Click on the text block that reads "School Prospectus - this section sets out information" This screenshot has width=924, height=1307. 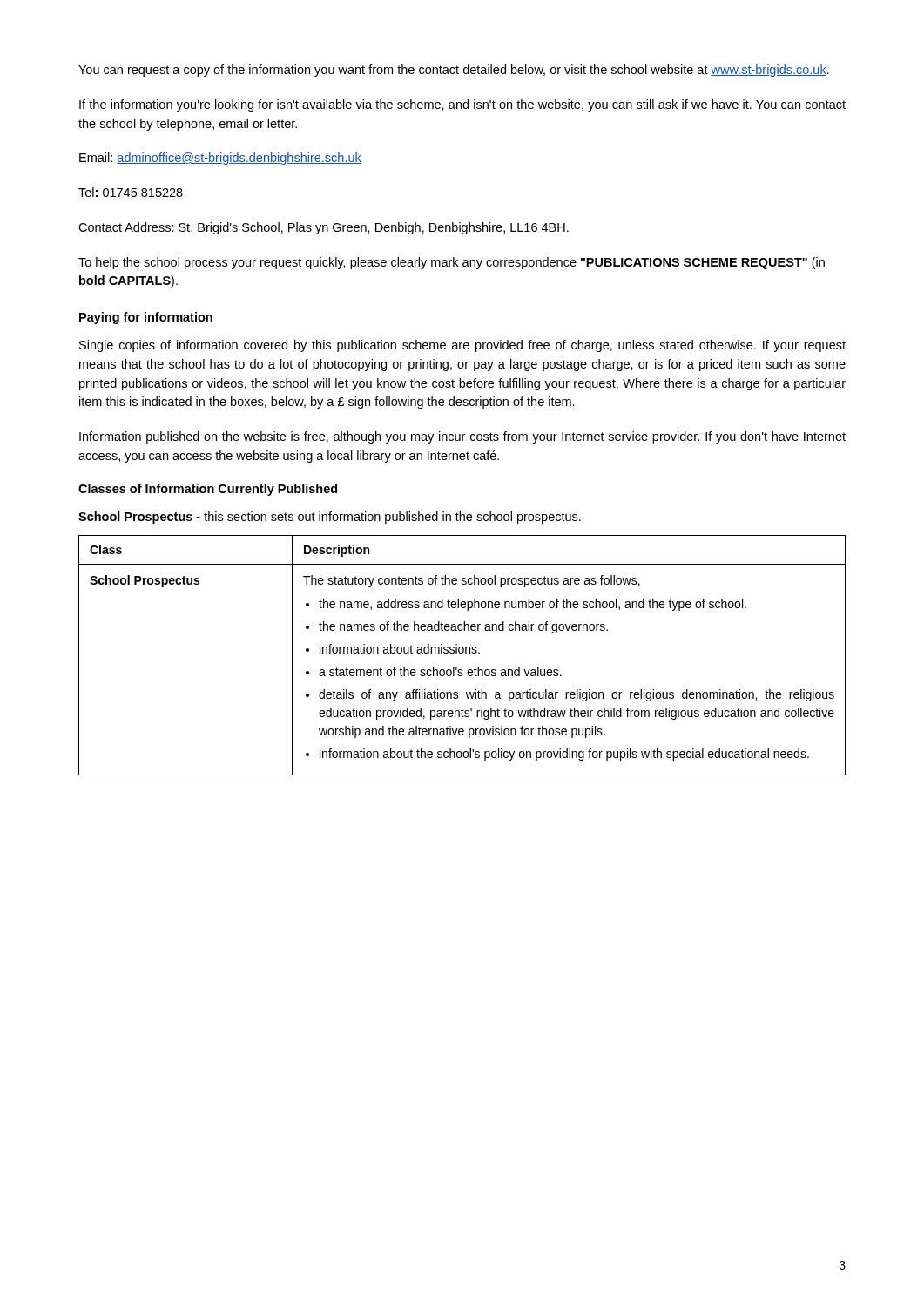pyautogui.click(x=330, y=516)
